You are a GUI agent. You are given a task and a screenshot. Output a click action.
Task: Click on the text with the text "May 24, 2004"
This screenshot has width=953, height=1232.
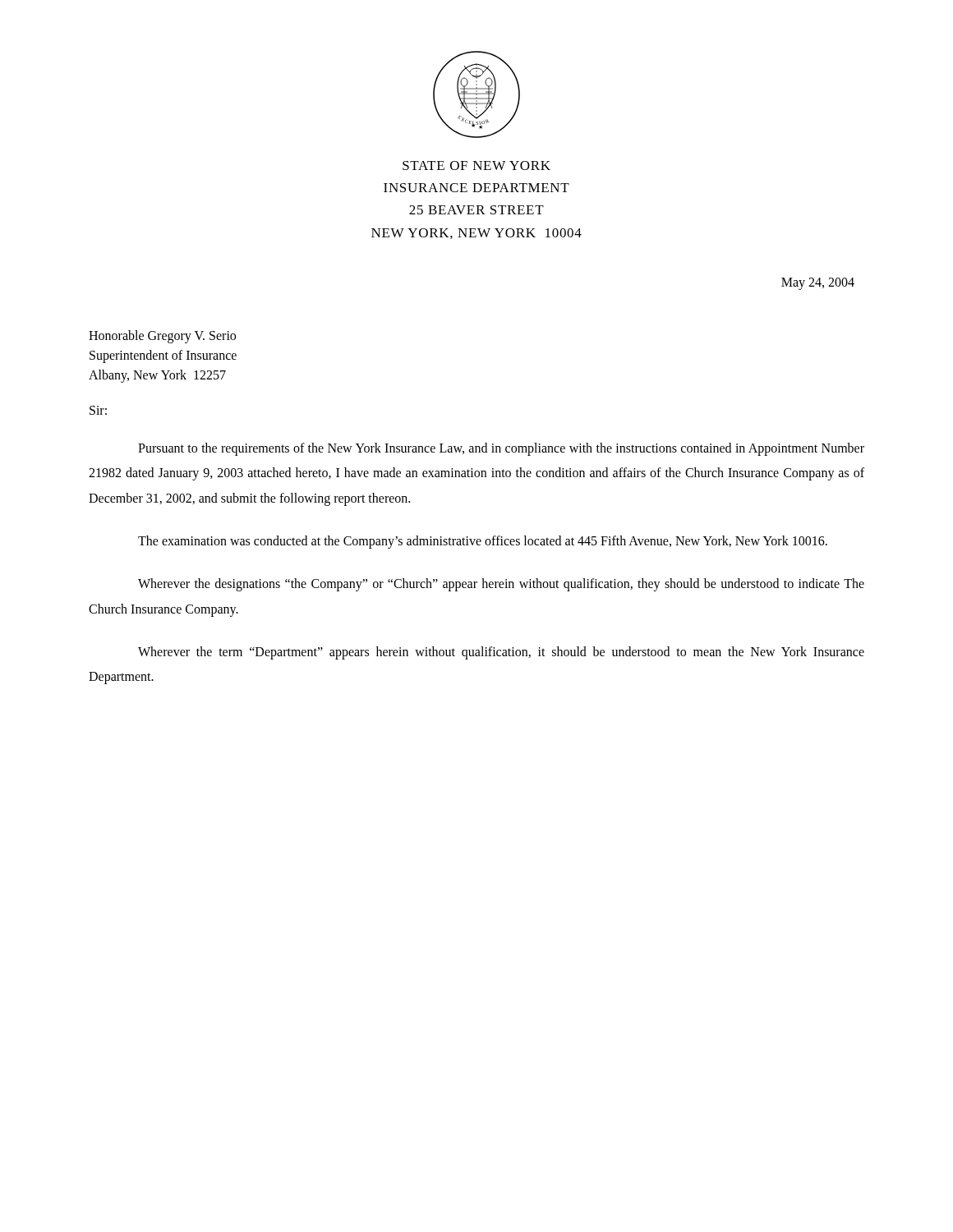click(818, 282)
